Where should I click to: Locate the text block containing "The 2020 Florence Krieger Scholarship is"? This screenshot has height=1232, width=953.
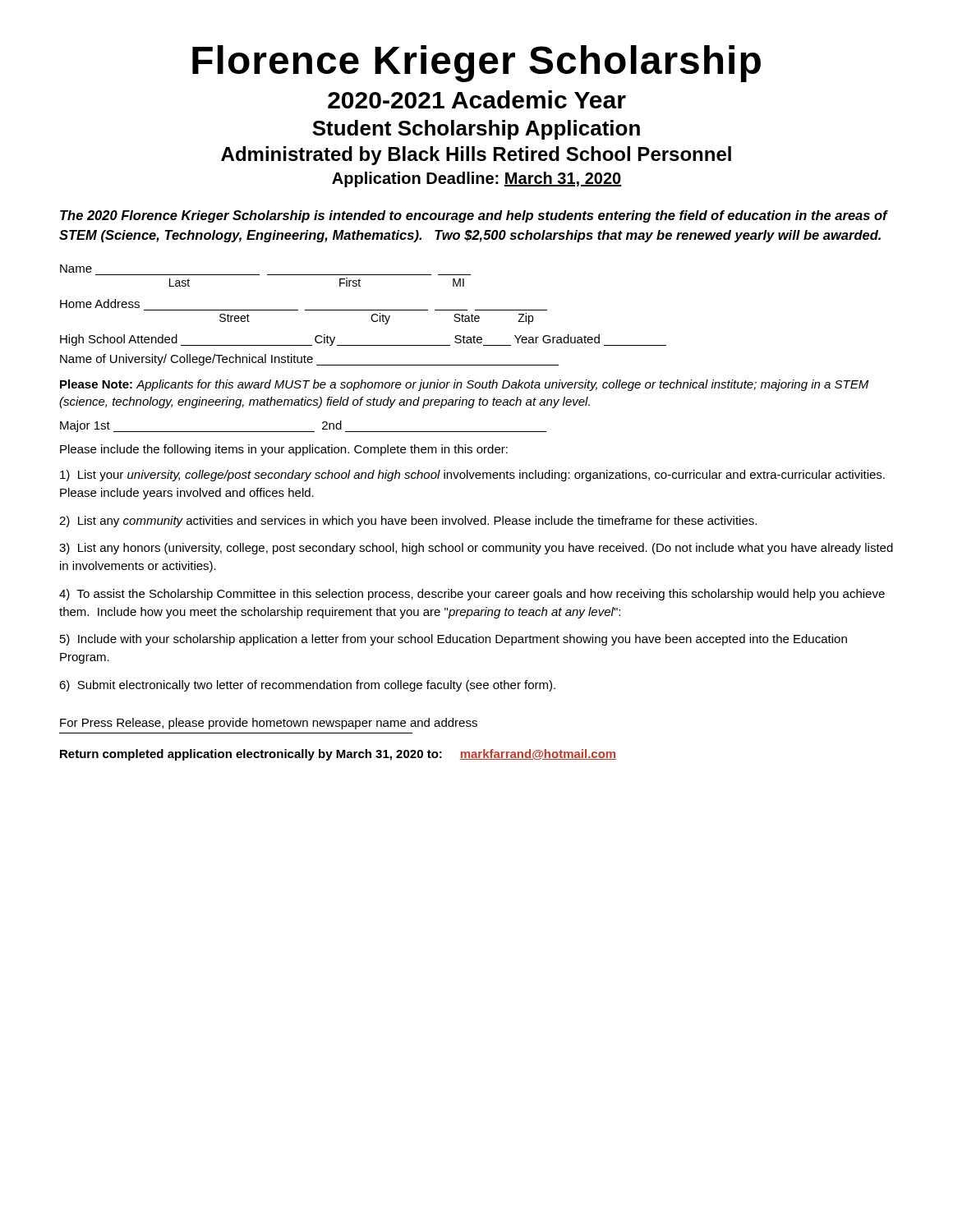tap(473, 225)
